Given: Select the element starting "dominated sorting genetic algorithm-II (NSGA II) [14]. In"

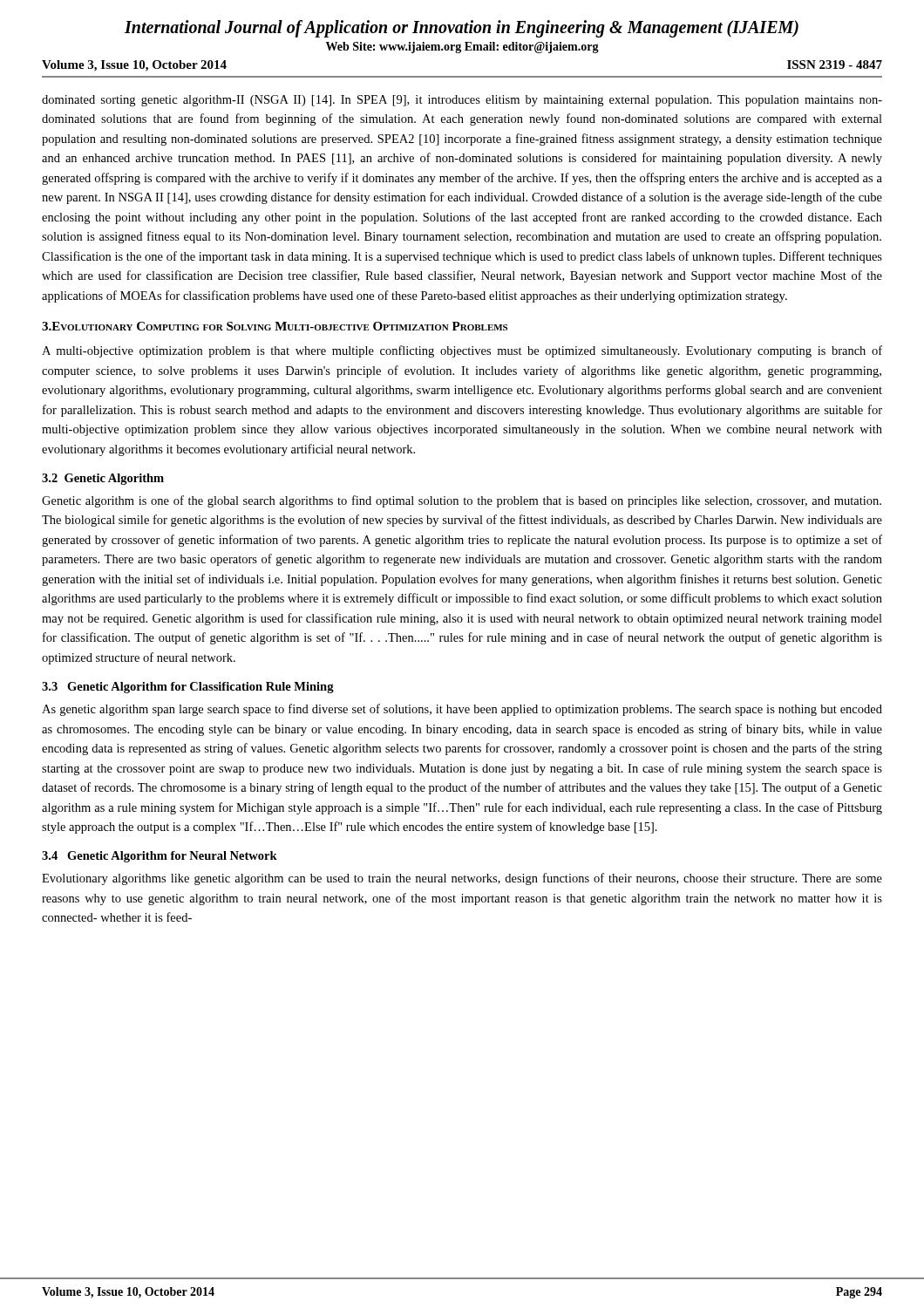Looking at the screenshot, I should (x=462, y=197).
